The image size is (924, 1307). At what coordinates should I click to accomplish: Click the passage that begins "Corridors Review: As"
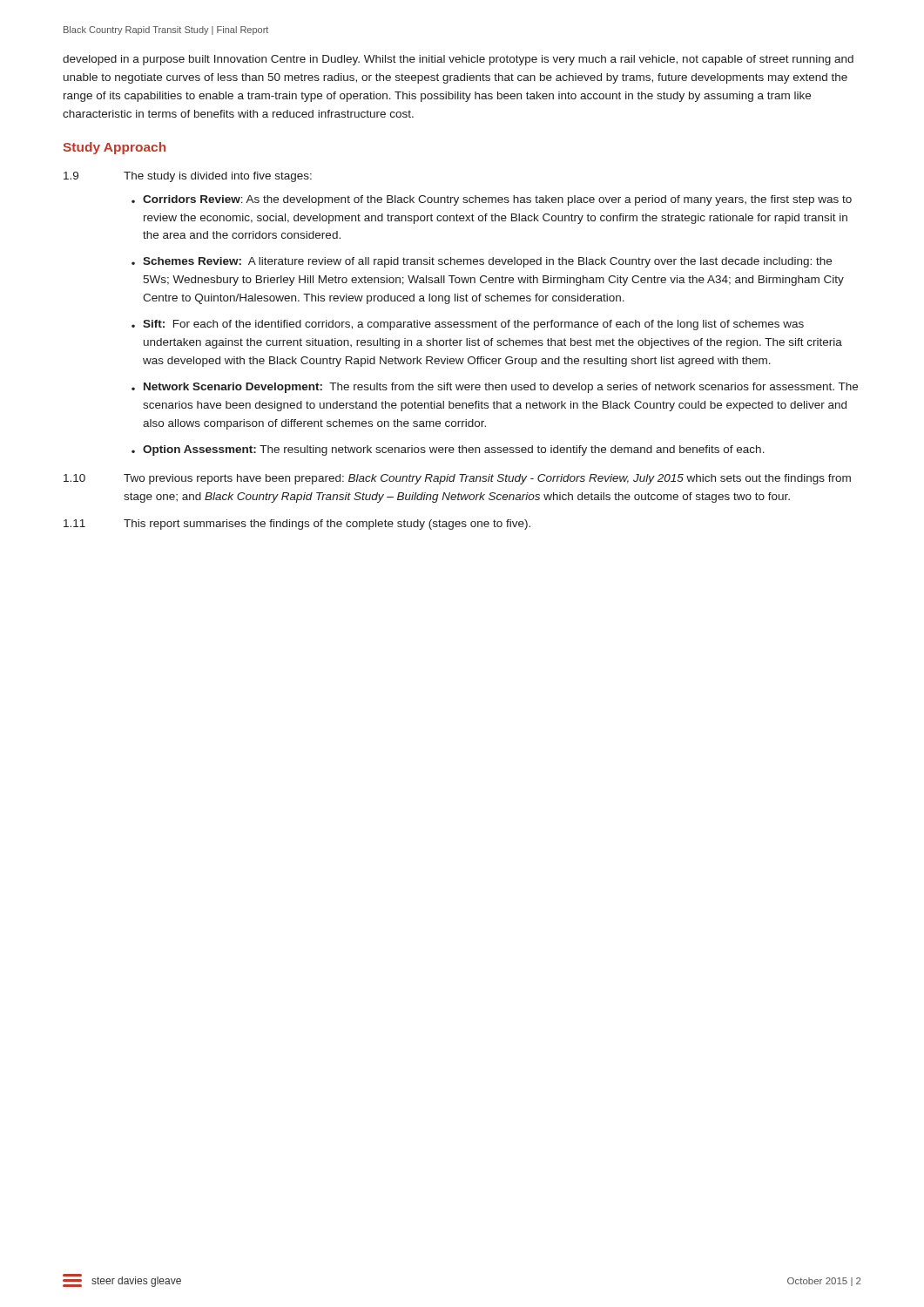point(492,218)
